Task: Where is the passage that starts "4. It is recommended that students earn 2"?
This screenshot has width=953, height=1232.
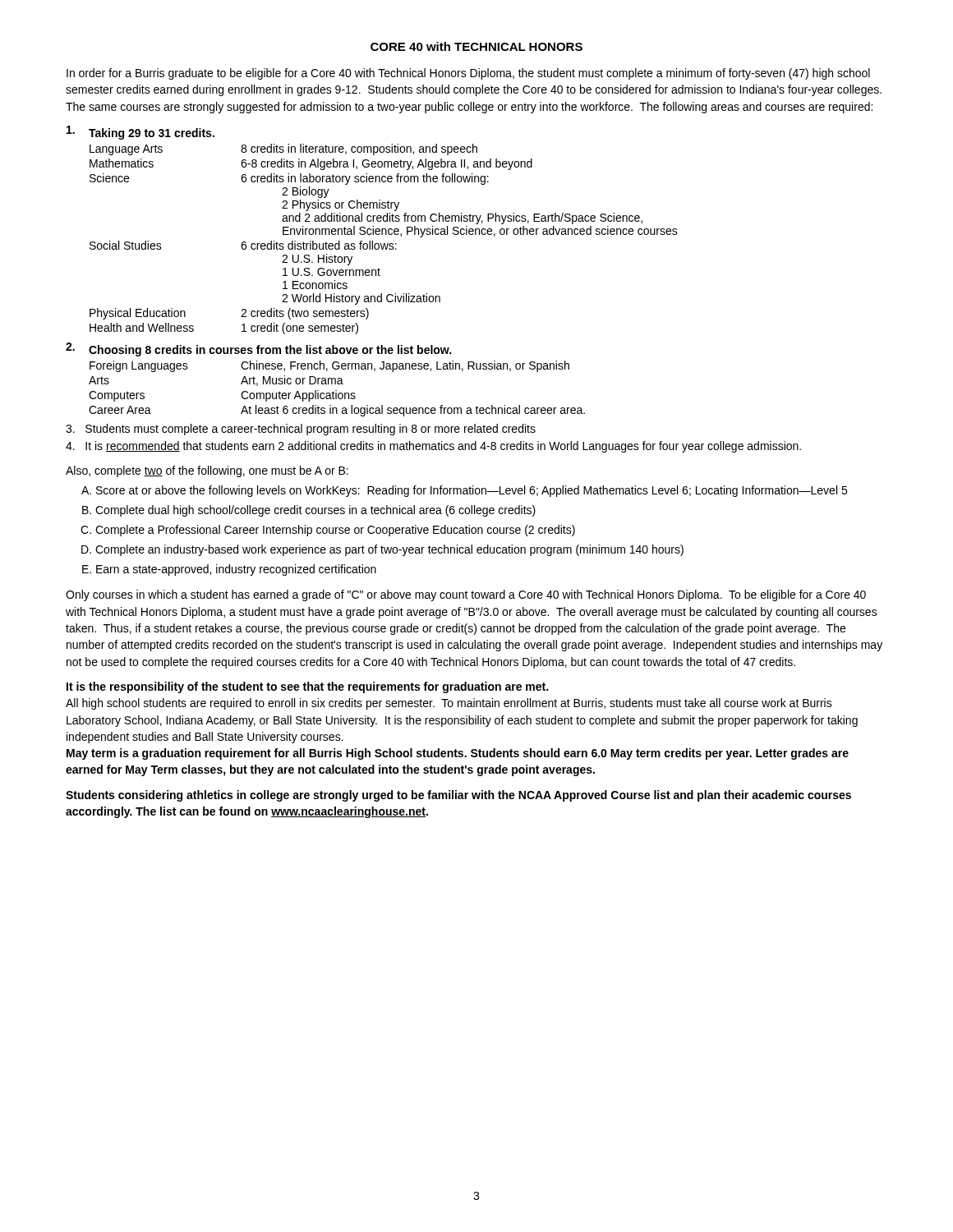Action: 434,446
